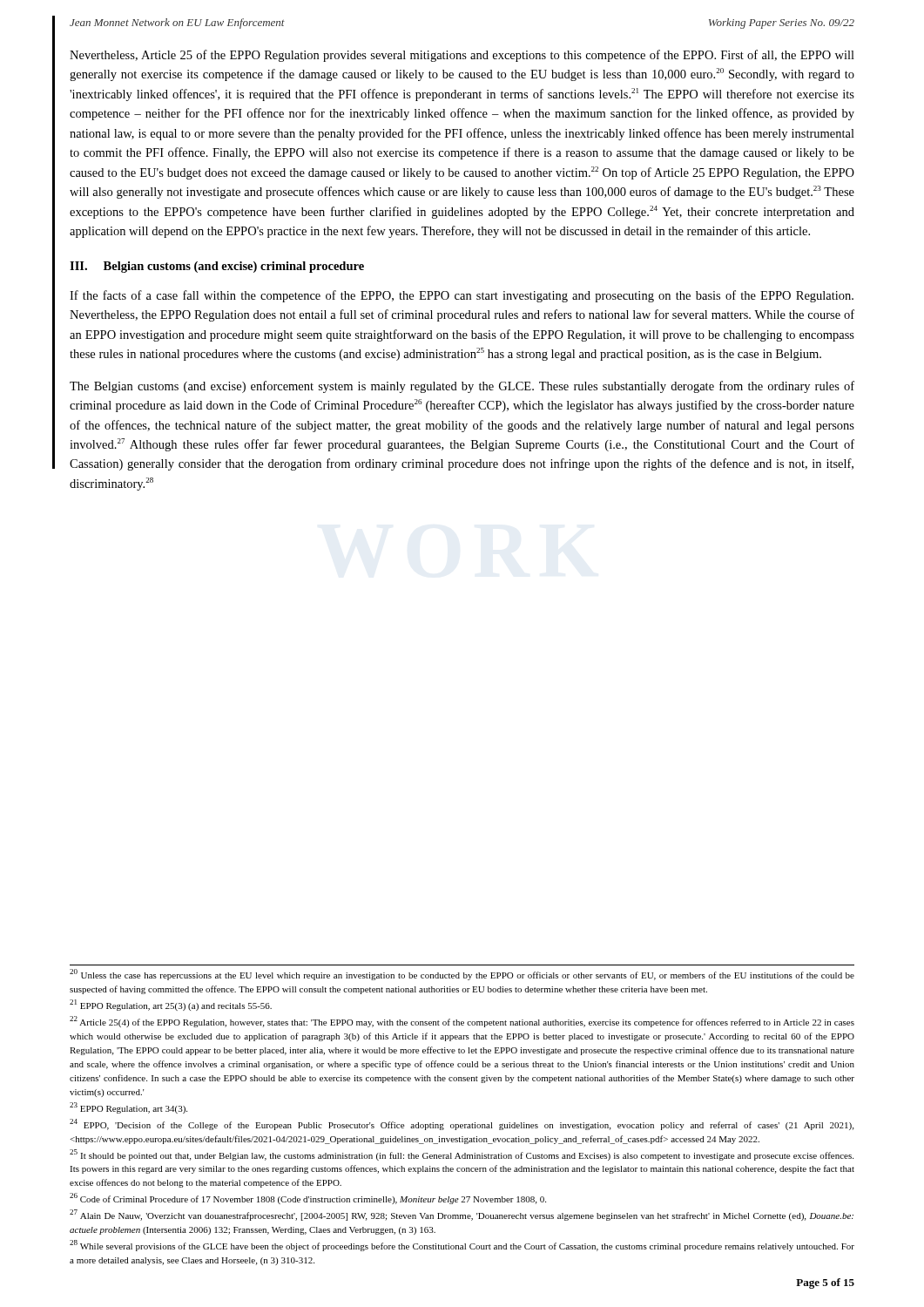The height and width of the screenshot is (1307, 924).
Task: Click on the section header with the text "III. Belgian customs"
Action: click(x=217, y=267)
